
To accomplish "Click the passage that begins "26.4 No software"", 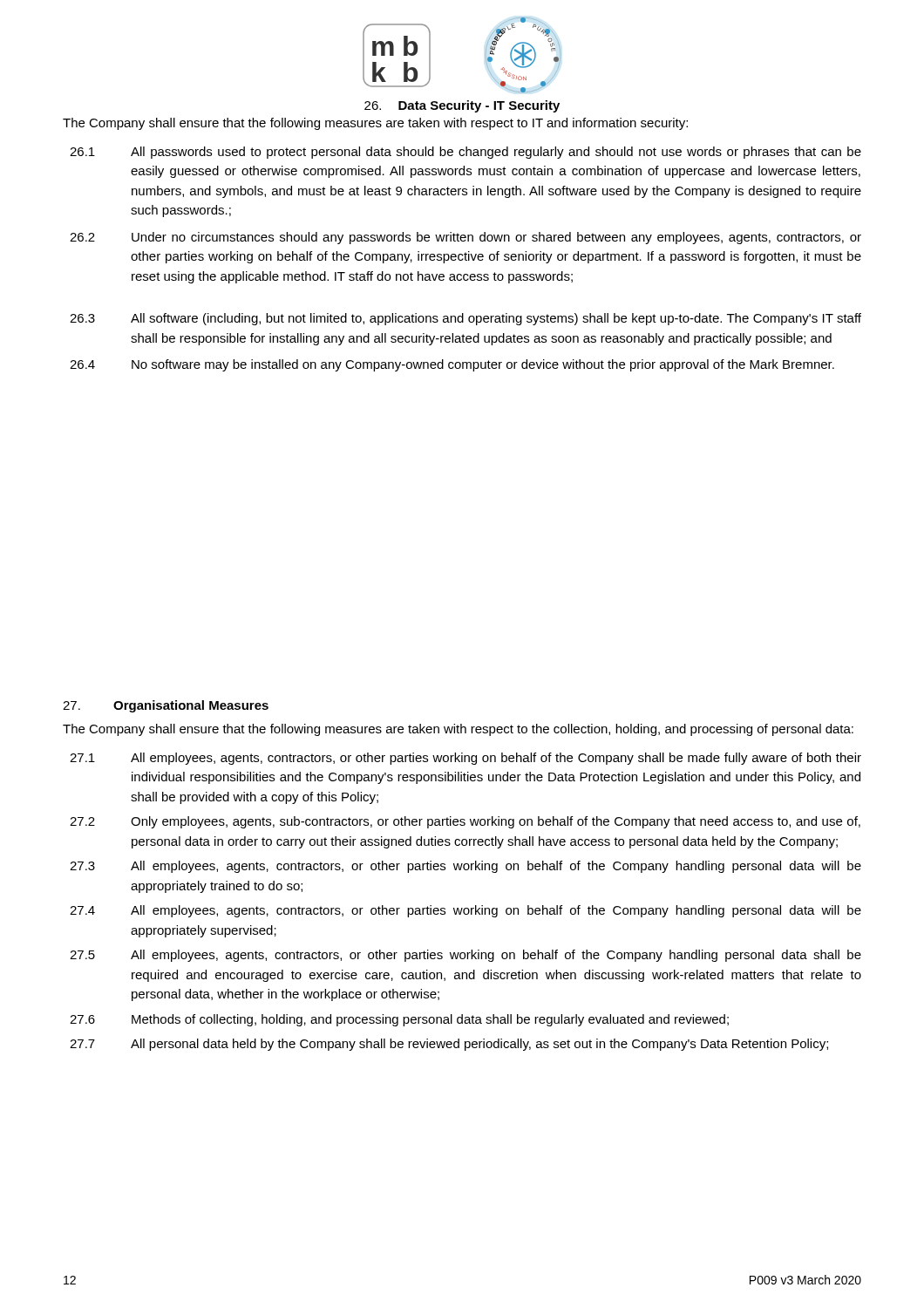I will 462,365.
